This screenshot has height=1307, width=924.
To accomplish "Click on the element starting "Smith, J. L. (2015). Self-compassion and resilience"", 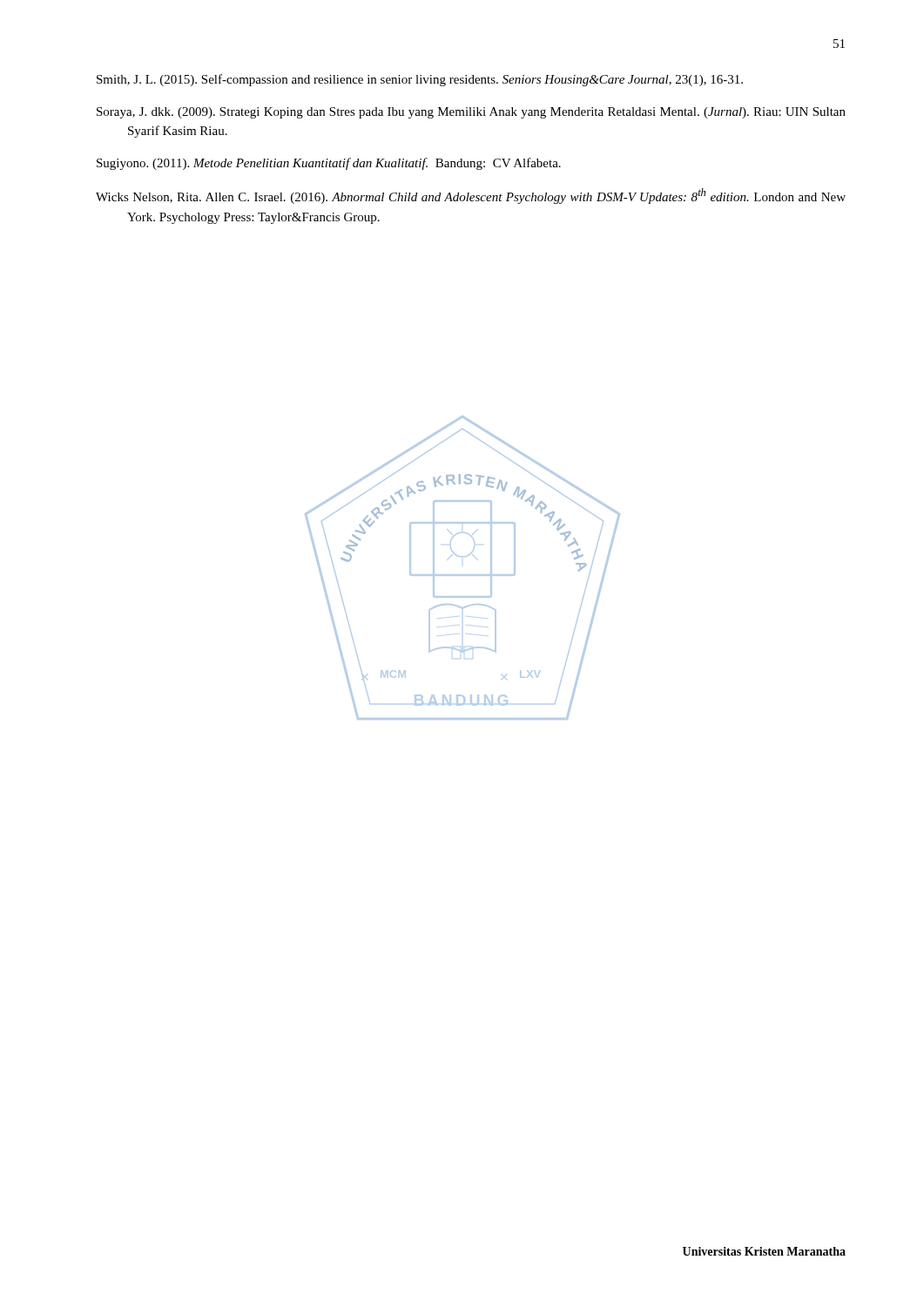I will 420,79.
